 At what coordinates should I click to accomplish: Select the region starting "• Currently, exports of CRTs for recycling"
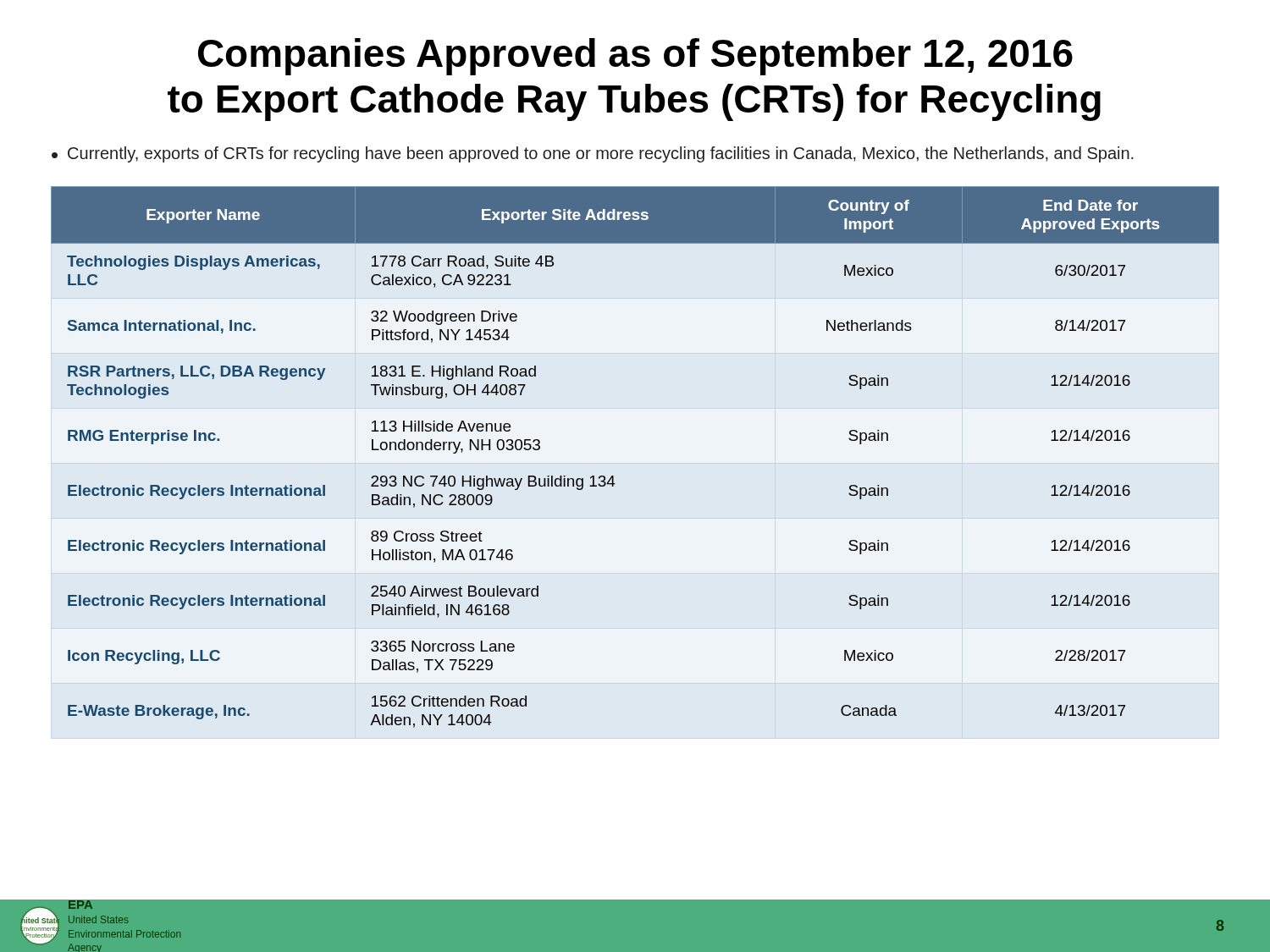click(x=635, y=156)
